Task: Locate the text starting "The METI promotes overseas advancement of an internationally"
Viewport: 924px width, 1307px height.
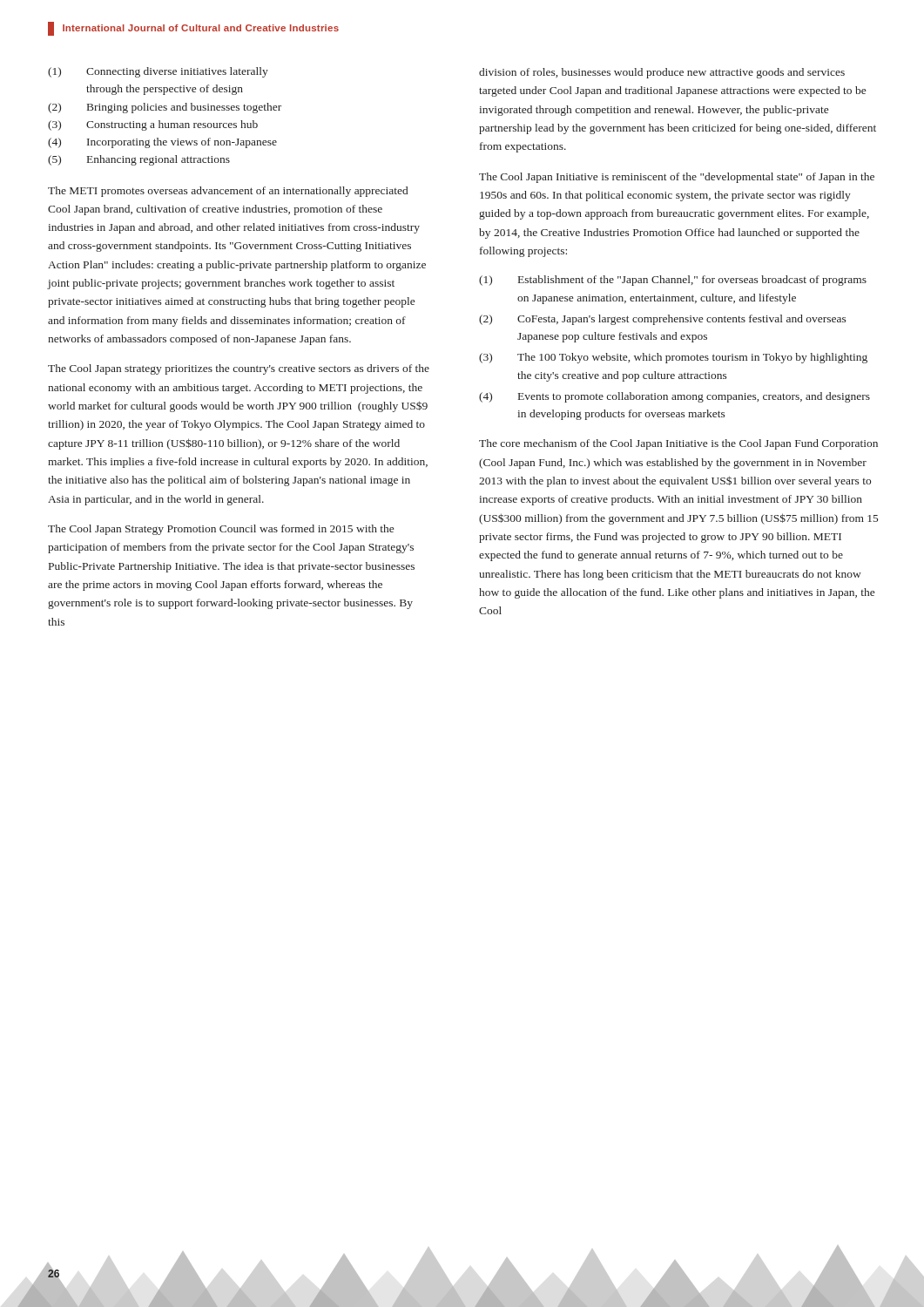Action: click(239, 264)
